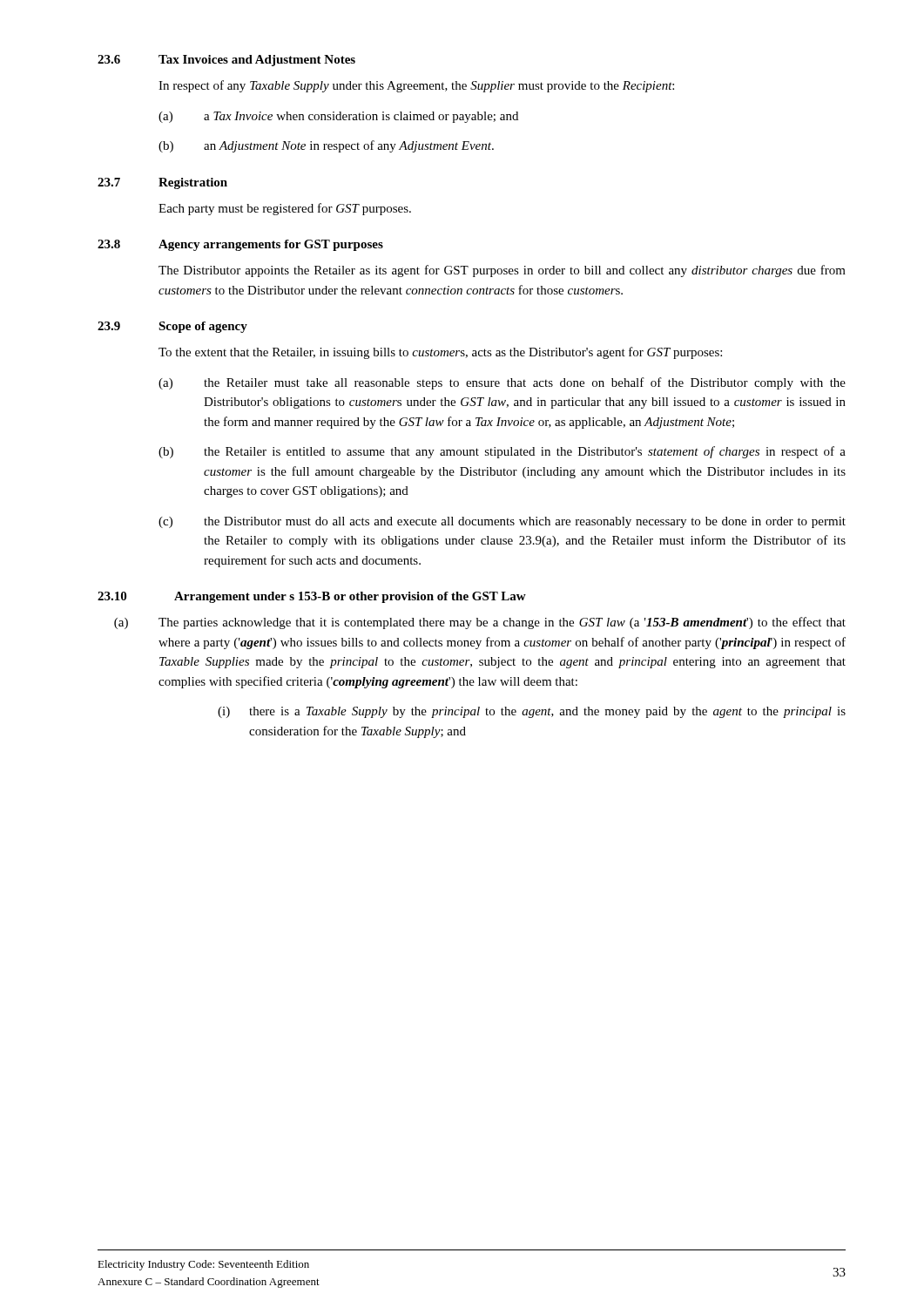Locate the section header that says "23.7 Registration"
This screenshot has width=924, height=1307.
[162, 182]
